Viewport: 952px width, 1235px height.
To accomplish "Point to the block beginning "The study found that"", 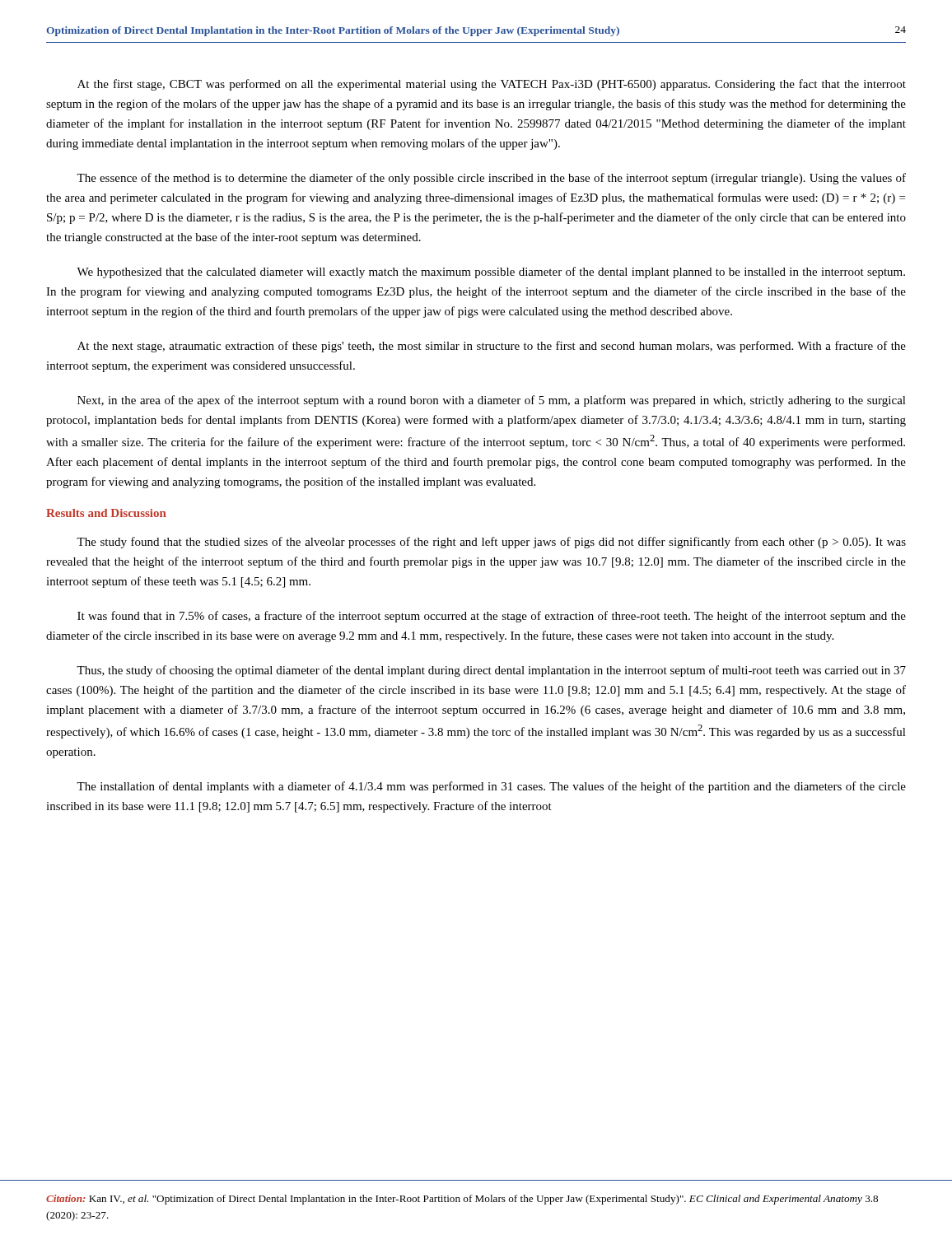I will coord(476,562).
